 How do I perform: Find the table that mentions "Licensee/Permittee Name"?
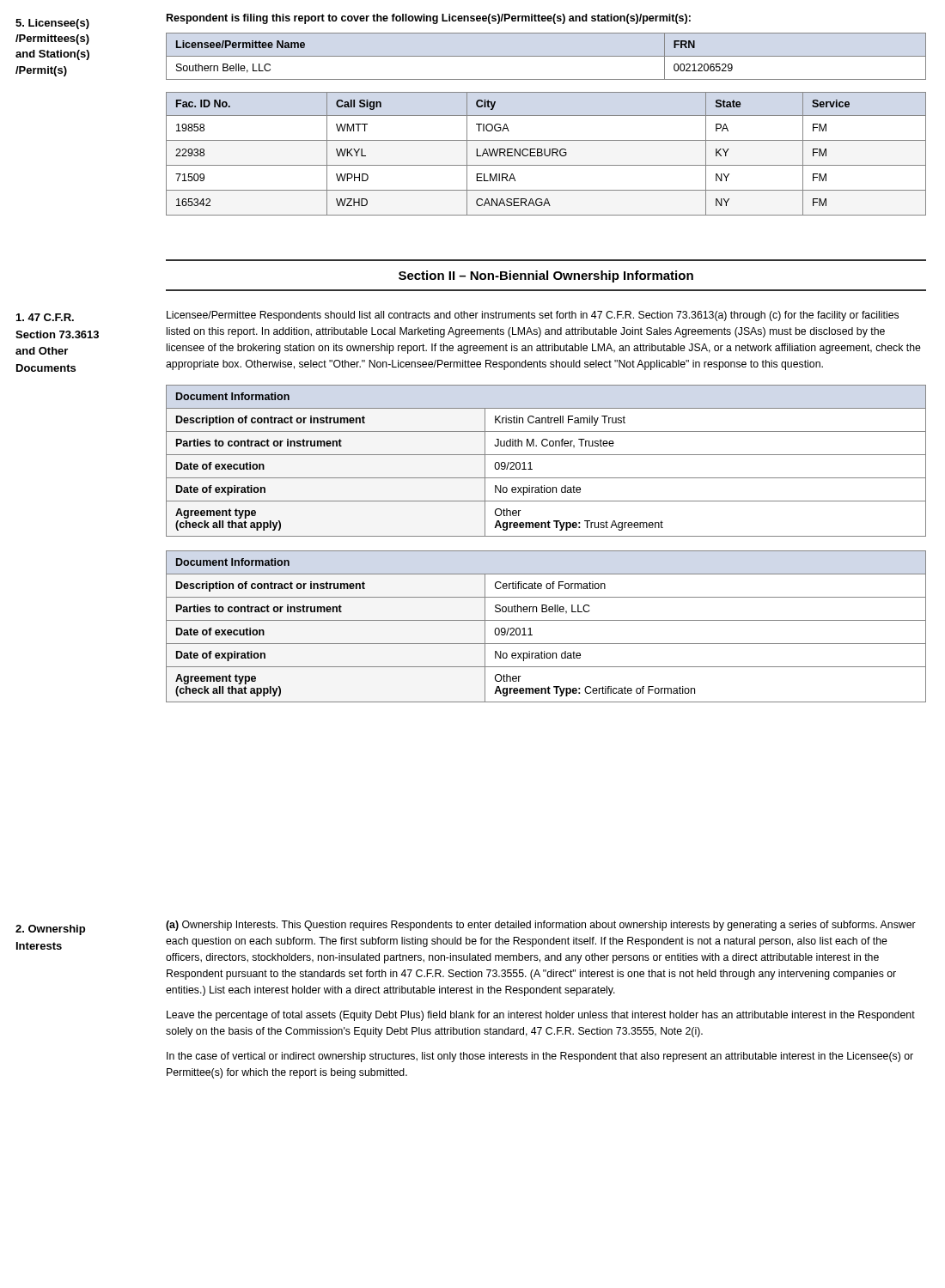tap(546, 56)
